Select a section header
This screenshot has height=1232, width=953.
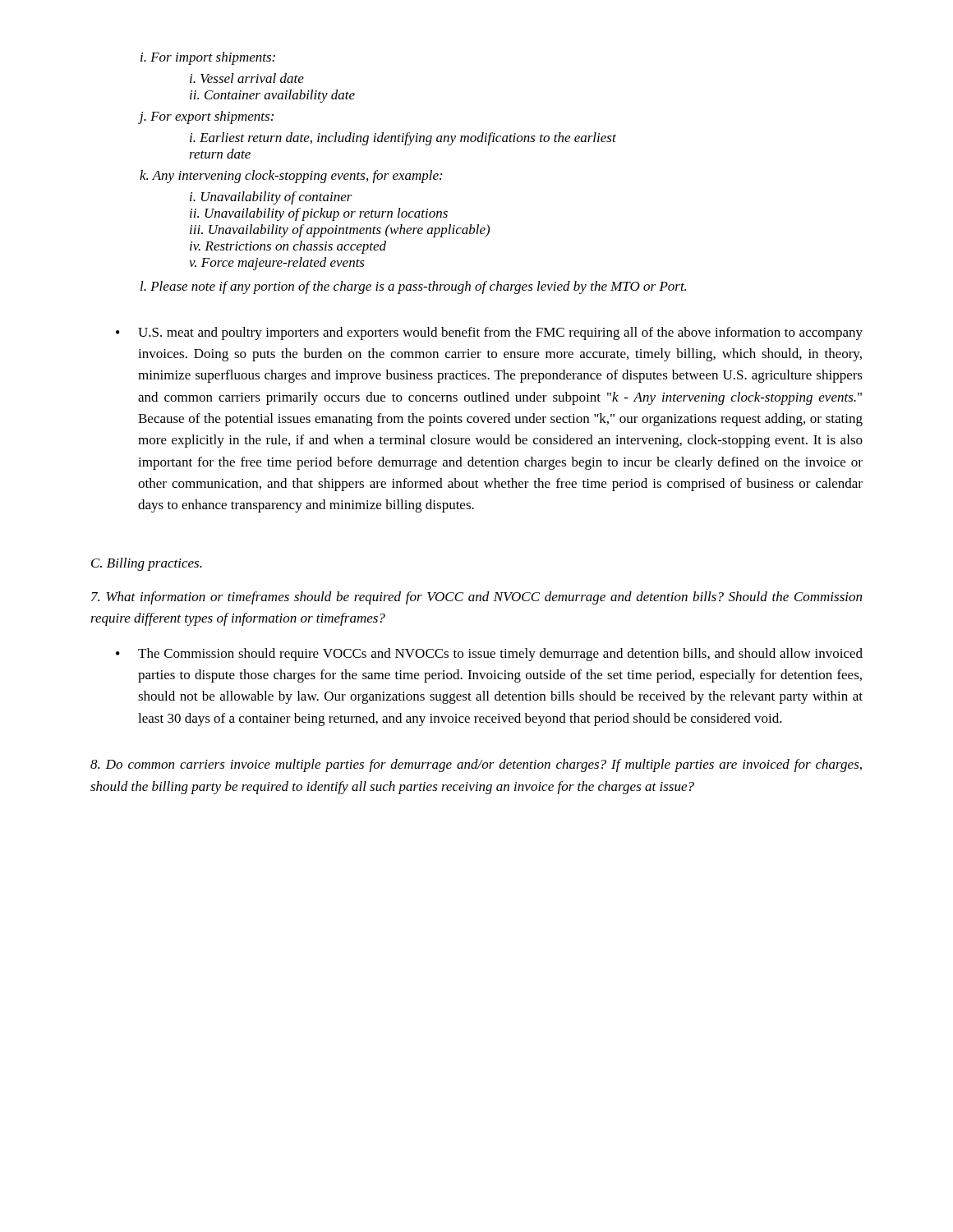pos(147,563)
